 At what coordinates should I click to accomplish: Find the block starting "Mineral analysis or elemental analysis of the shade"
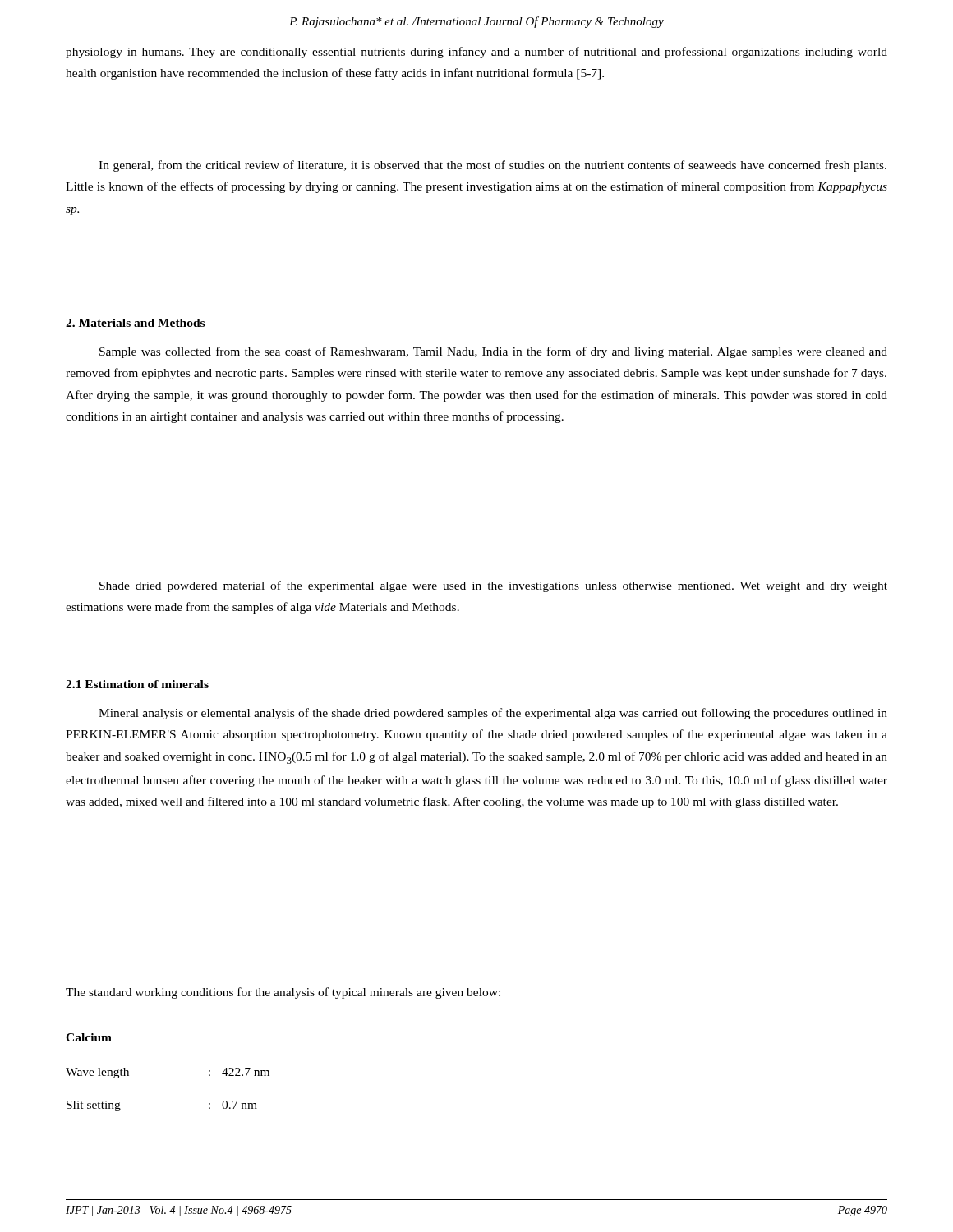point(476,757)
